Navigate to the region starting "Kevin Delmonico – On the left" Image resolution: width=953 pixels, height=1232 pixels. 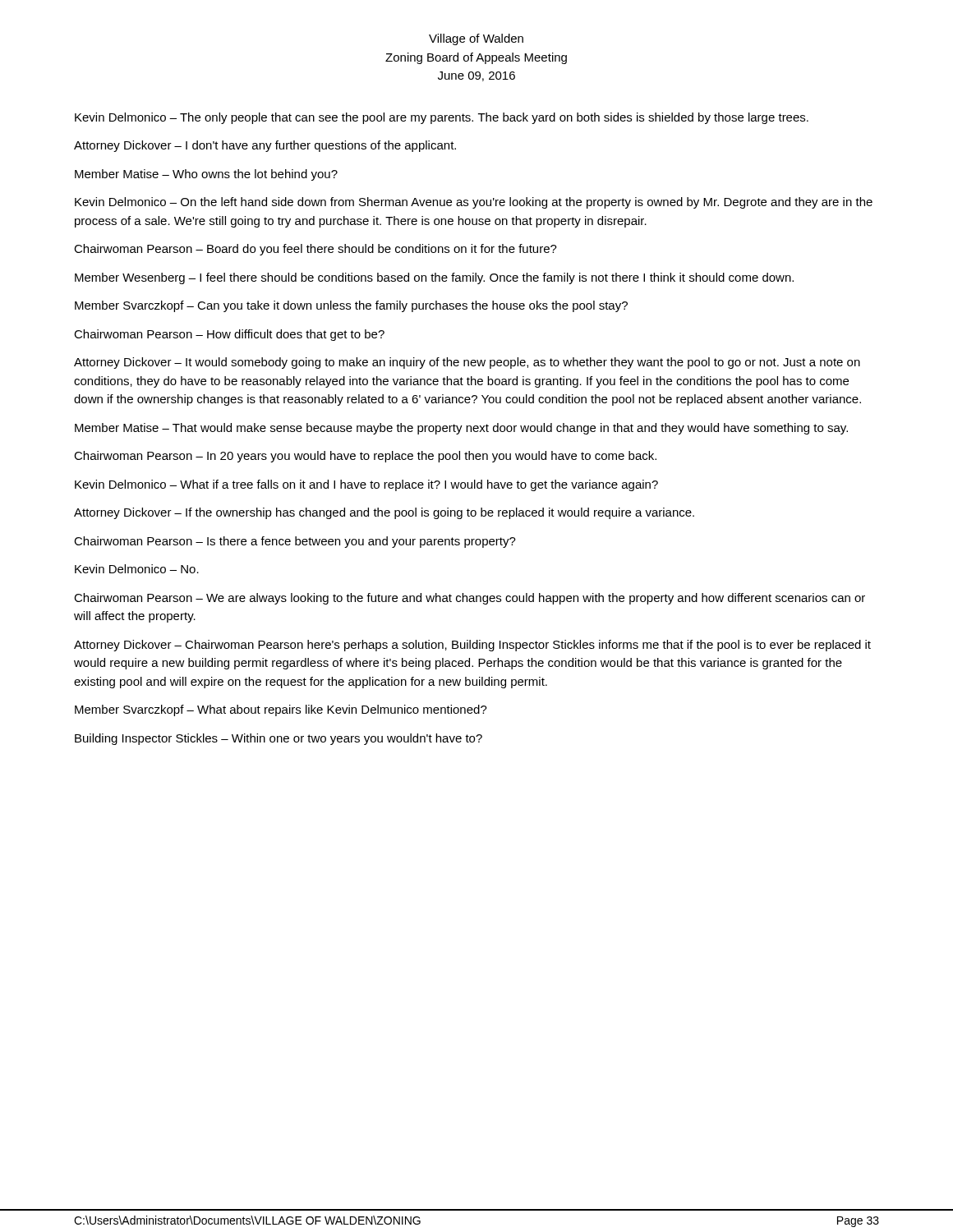(x=473, y=211)
